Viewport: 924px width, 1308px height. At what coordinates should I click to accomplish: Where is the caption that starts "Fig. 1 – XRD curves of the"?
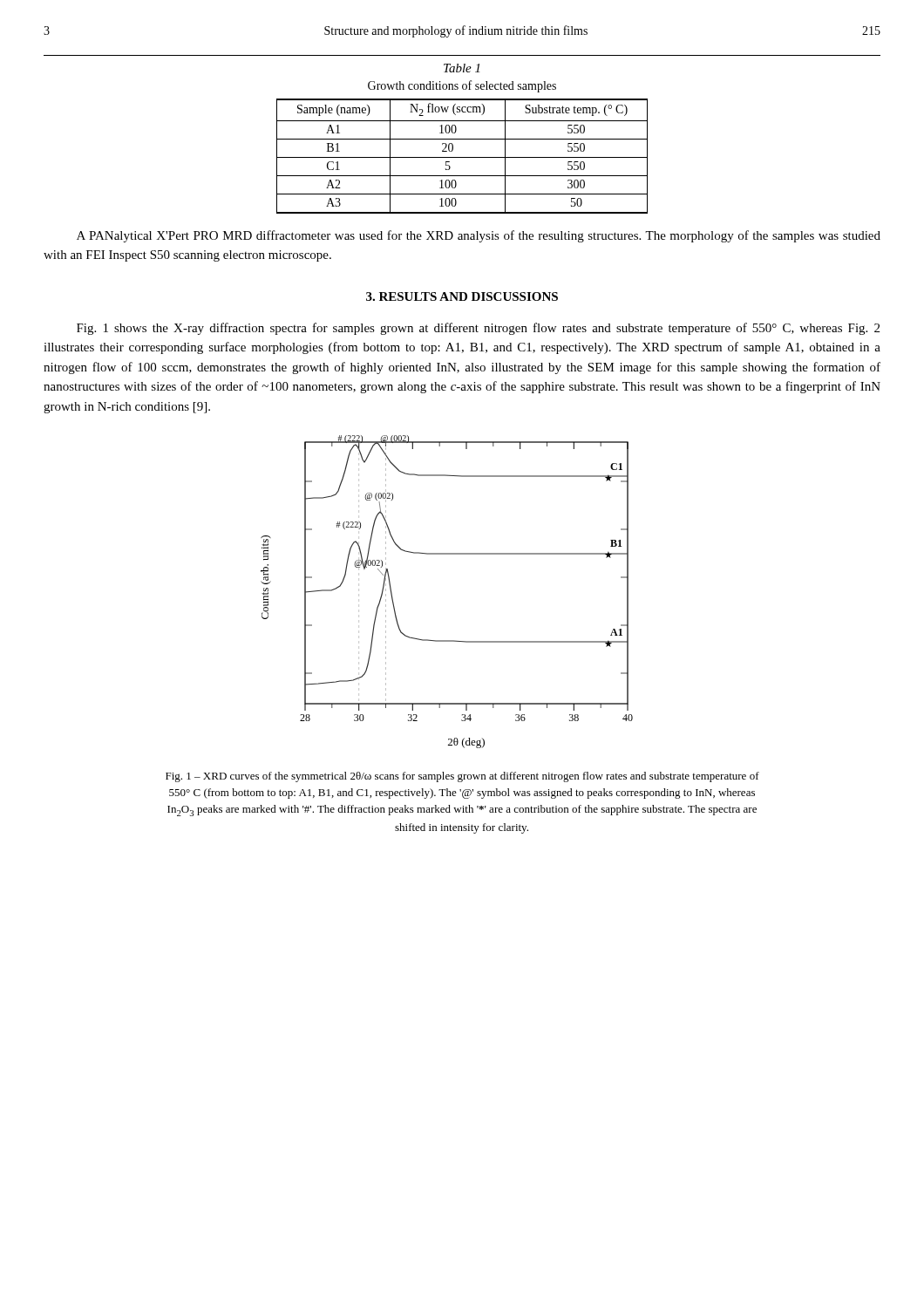coord(462,802)
